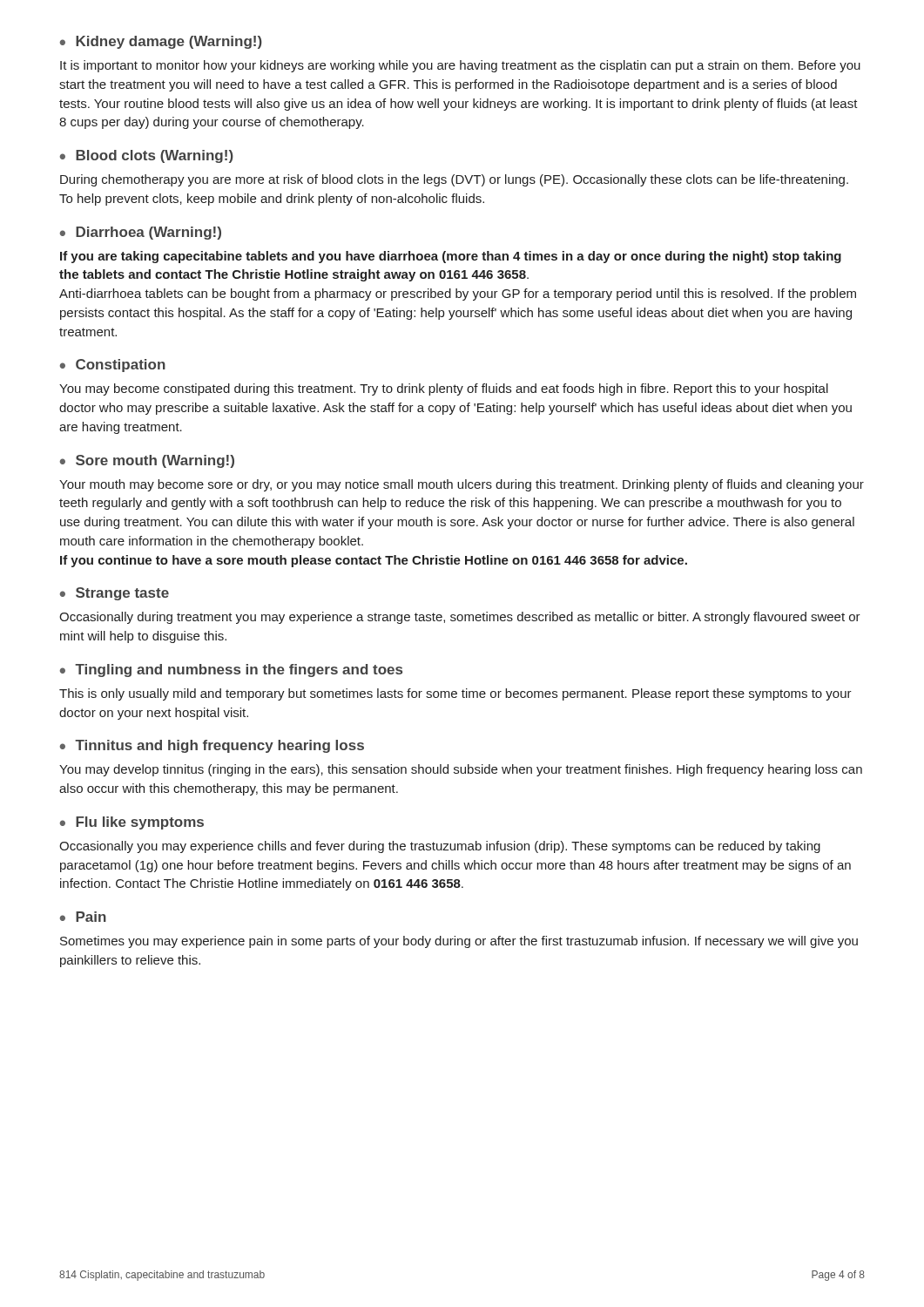Point to the block beginning "• Kidney damage"
The width and height of the screenshot is (924, 1307).
(x=462, y=82)
